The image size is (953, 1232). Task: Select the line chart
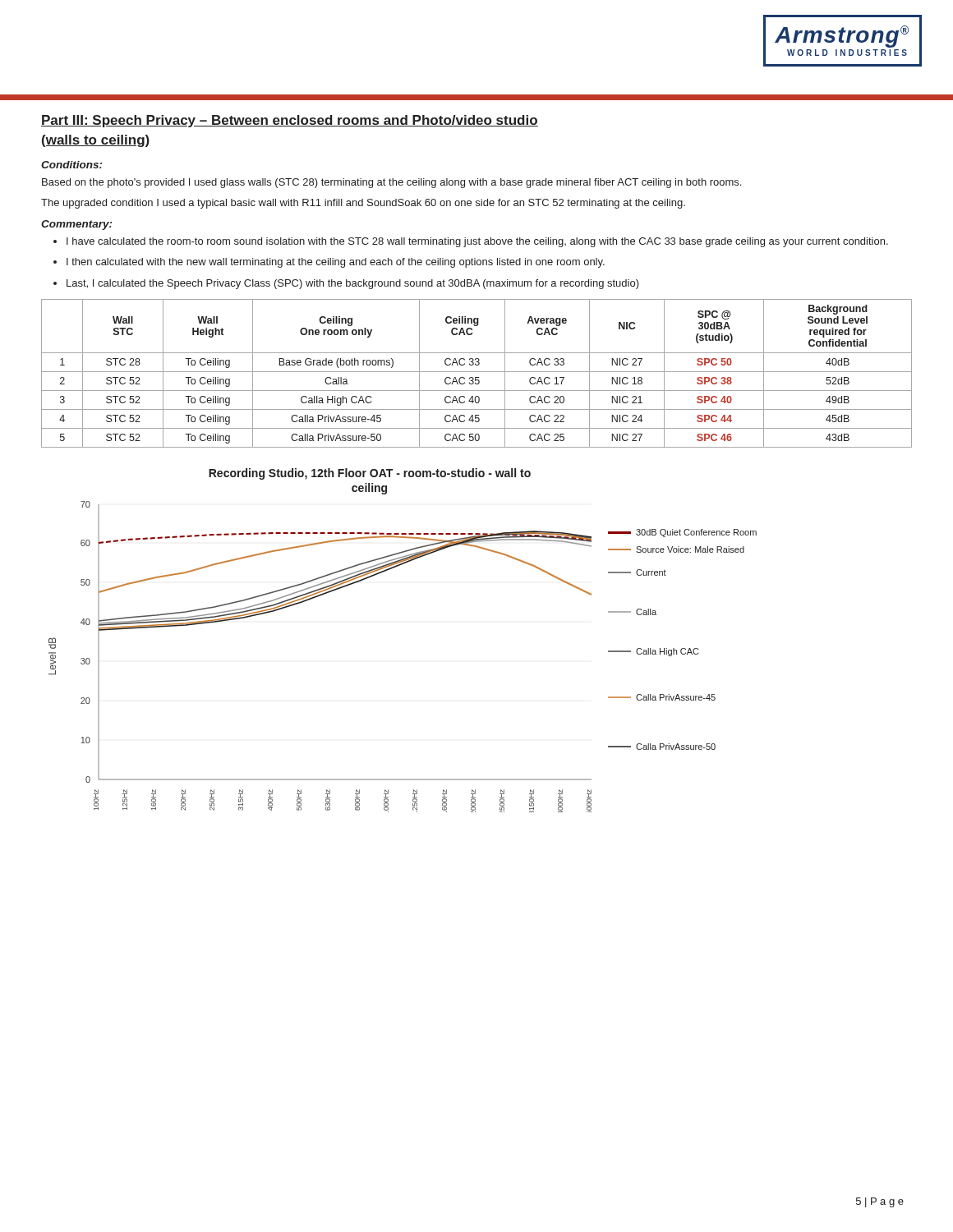476,636
